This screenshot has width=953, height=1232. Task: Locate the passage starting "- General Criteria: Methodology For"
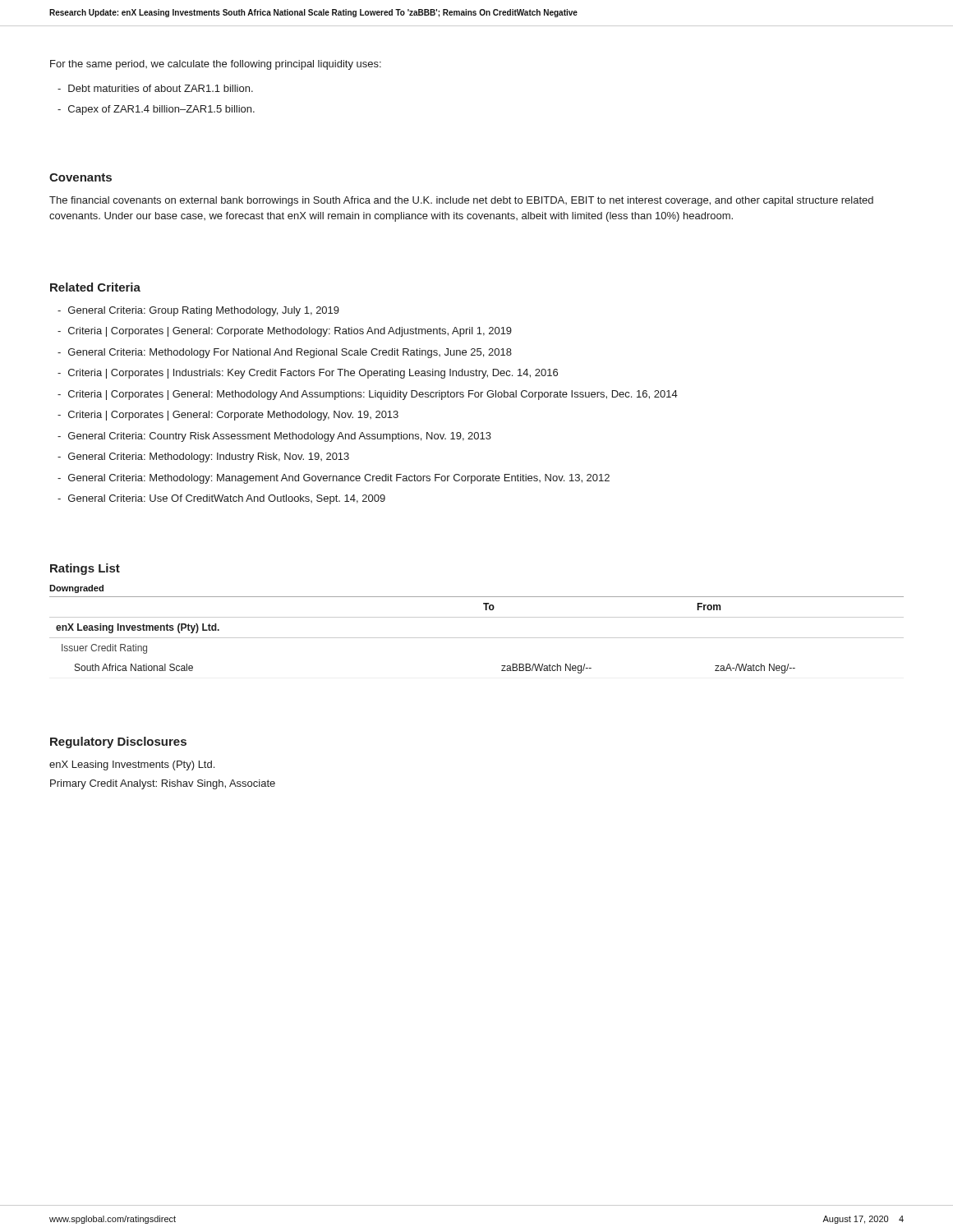(285, 352)
